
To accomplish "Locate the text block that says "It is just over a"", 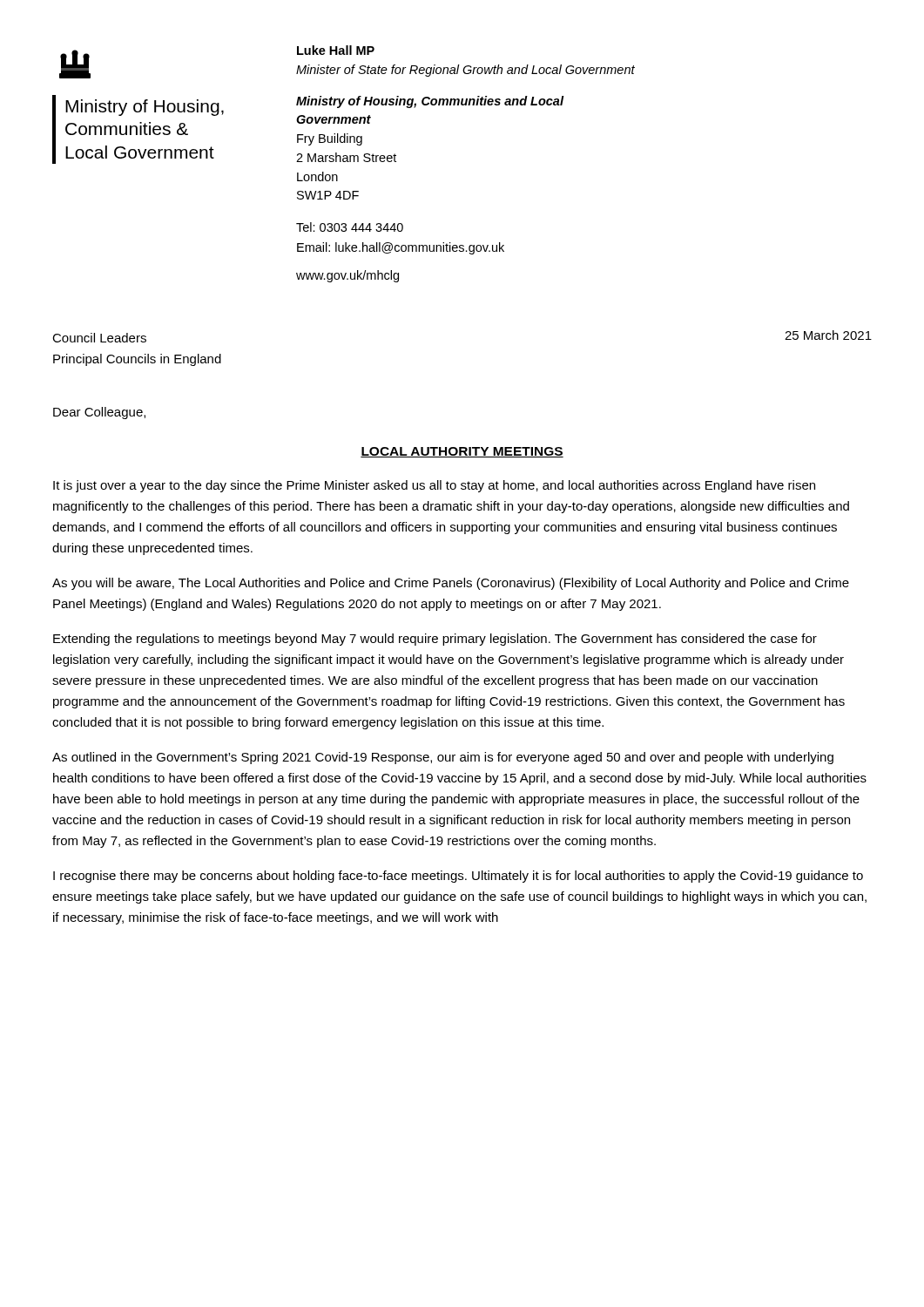I will tap(451, 516).
